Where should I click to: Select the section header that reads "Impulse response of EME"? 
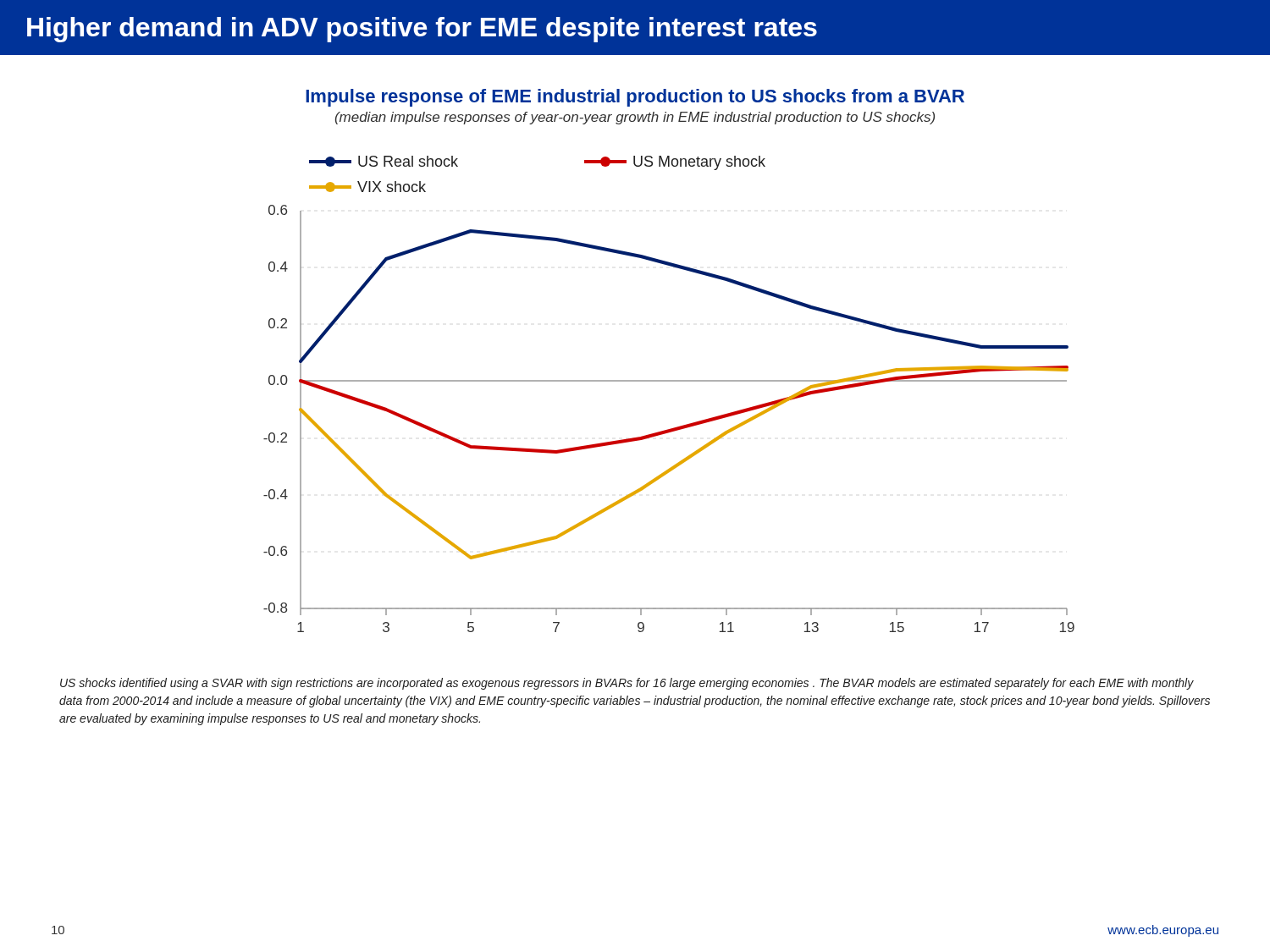pos(635,96)
